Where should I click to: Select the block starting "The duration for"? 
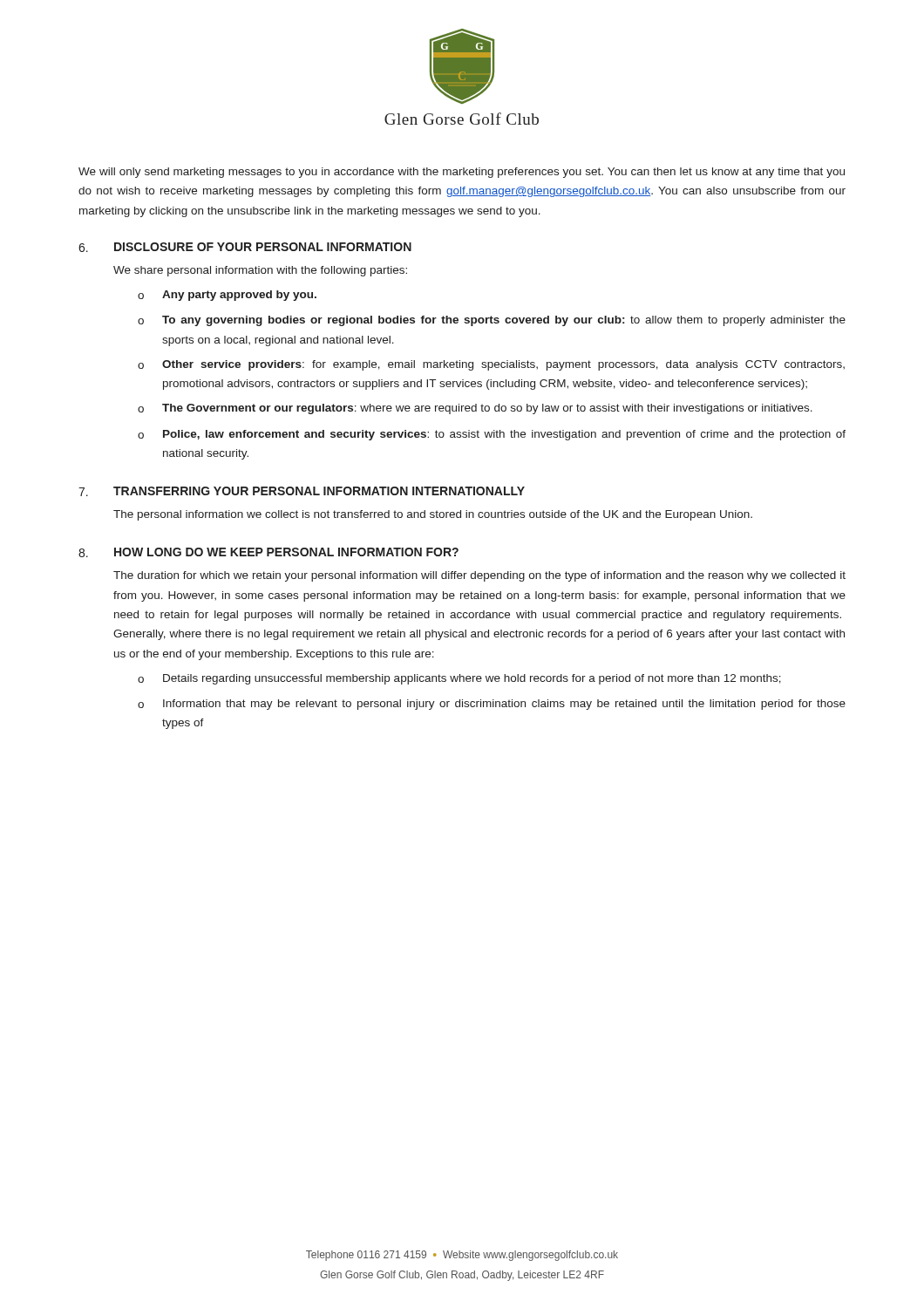coord(479,614)
